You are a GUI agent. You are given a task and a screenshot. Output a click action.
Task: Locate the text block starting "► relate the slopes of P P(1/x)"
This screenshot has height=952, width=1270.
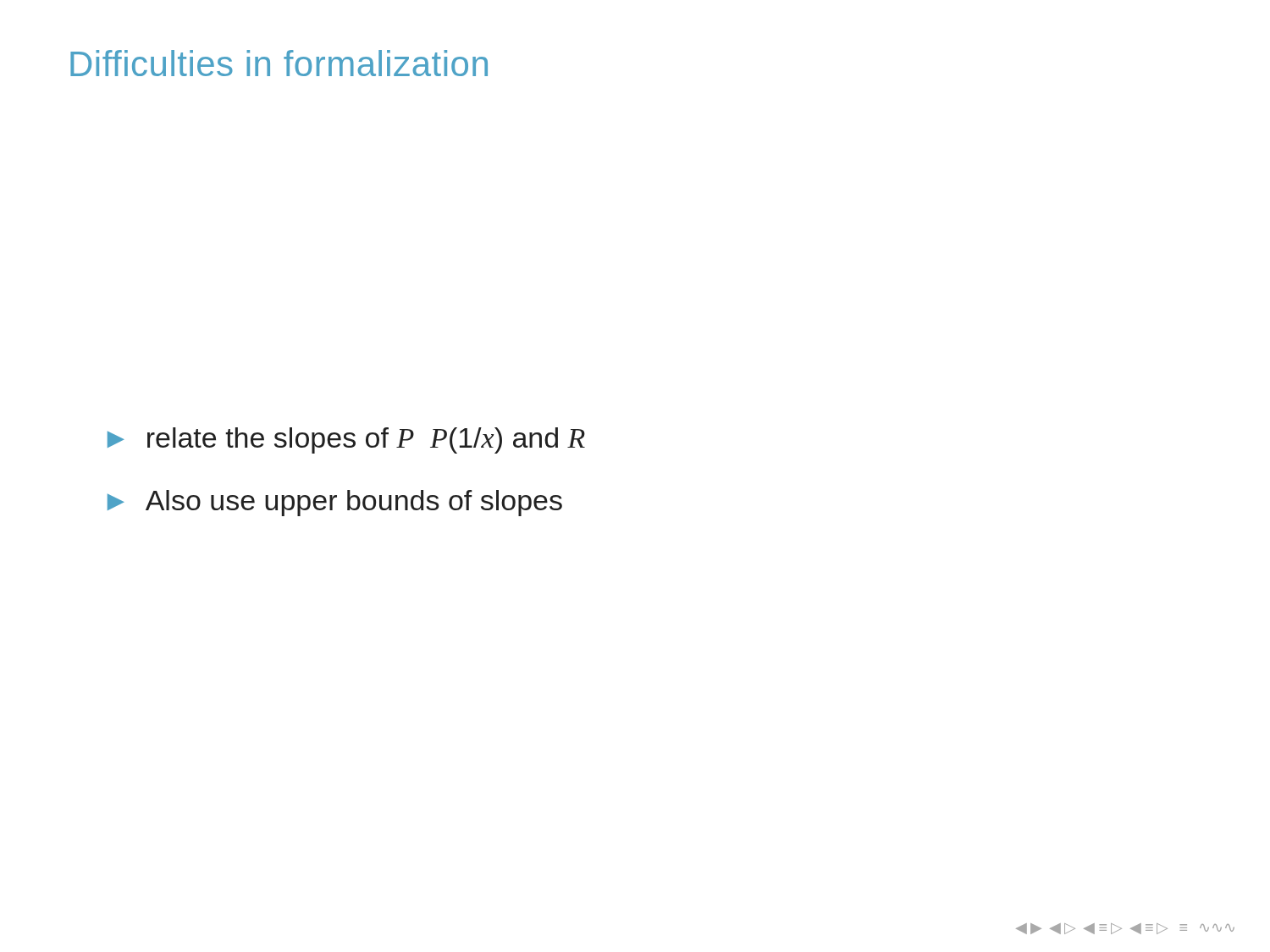tap(343, 438)
